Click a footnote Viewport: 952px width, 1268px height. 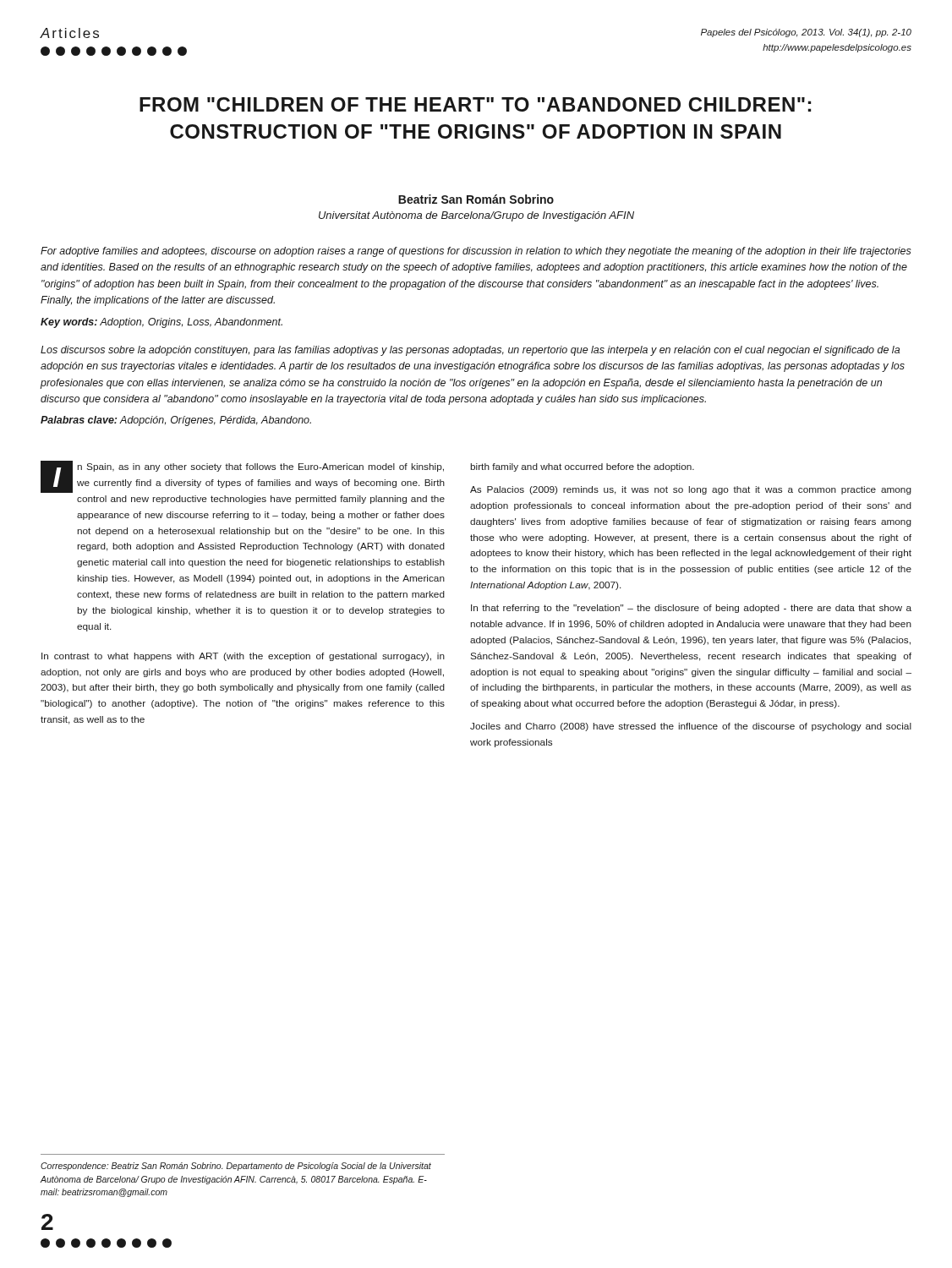(x=243, y=1179)
